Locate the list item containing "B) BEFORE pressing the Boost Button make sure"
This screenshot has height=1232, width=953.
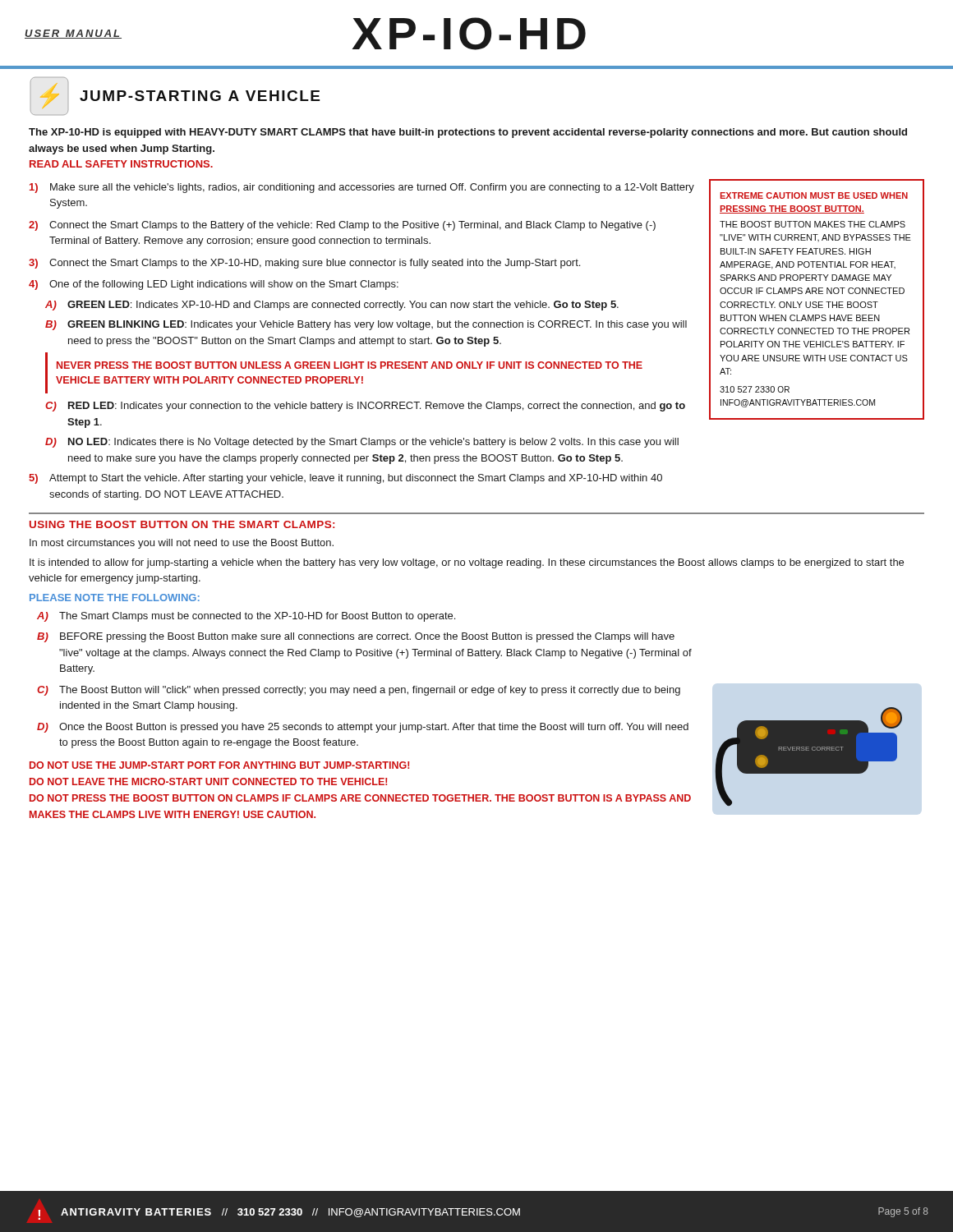366,653
